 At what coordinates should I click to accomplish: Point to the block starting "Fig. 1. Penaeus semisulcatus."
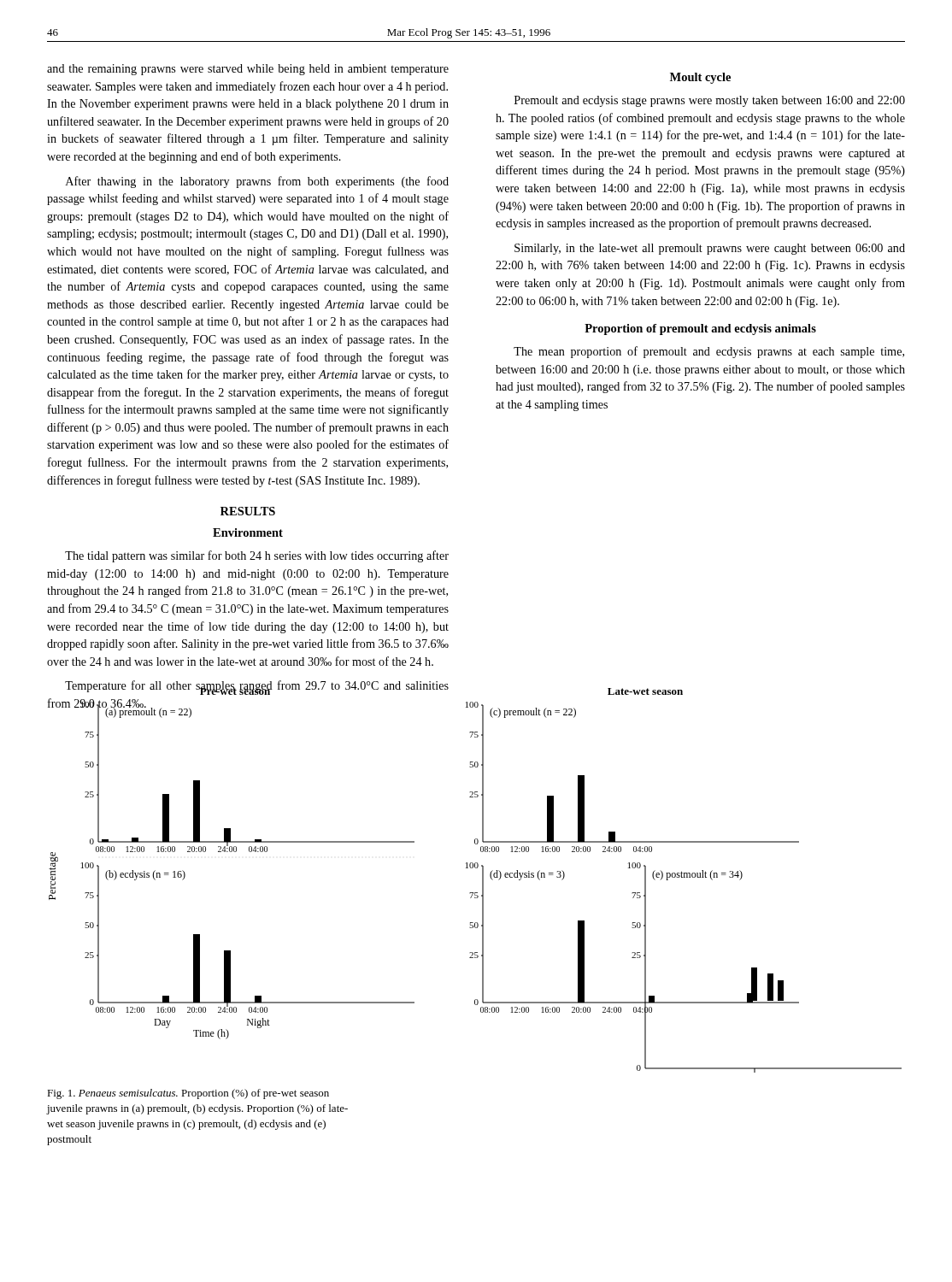pos(198,1116)
